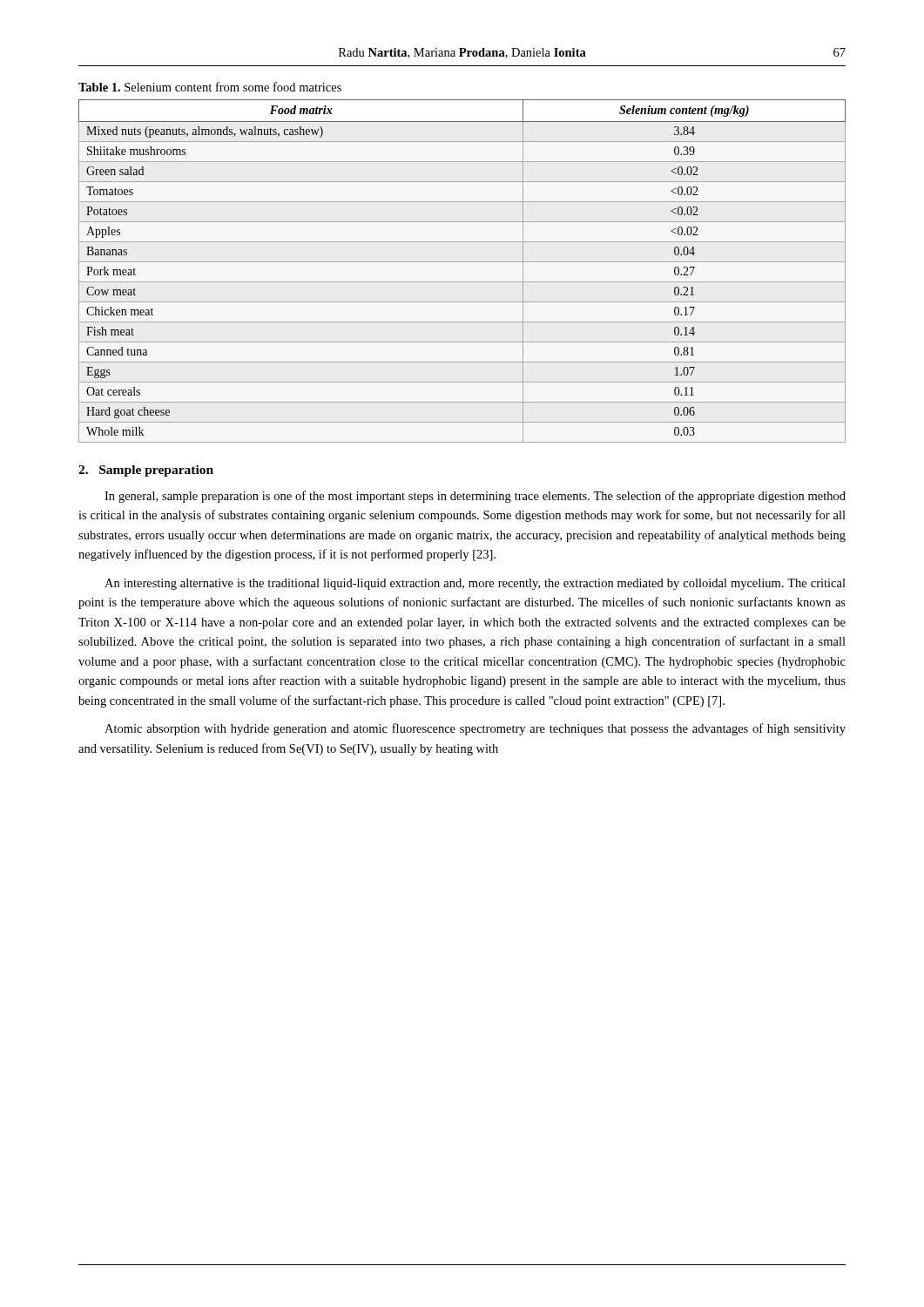Locate the block of text that opens with "An interesting alternative is the traditional liquid-liquid extraction"

point(462,642)
